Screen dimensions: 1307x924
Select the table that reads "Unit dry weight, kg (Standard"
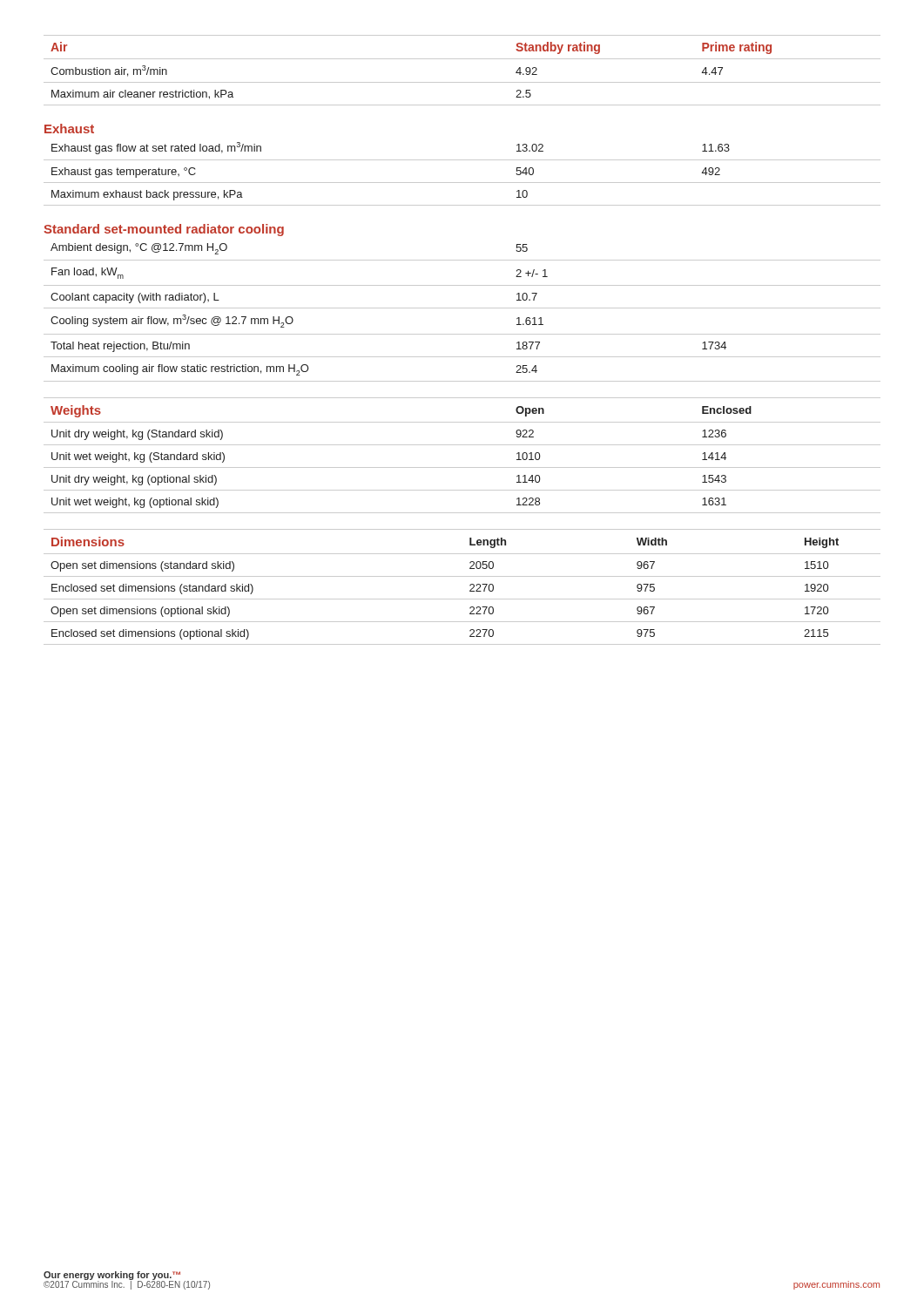tap(462, 456)
